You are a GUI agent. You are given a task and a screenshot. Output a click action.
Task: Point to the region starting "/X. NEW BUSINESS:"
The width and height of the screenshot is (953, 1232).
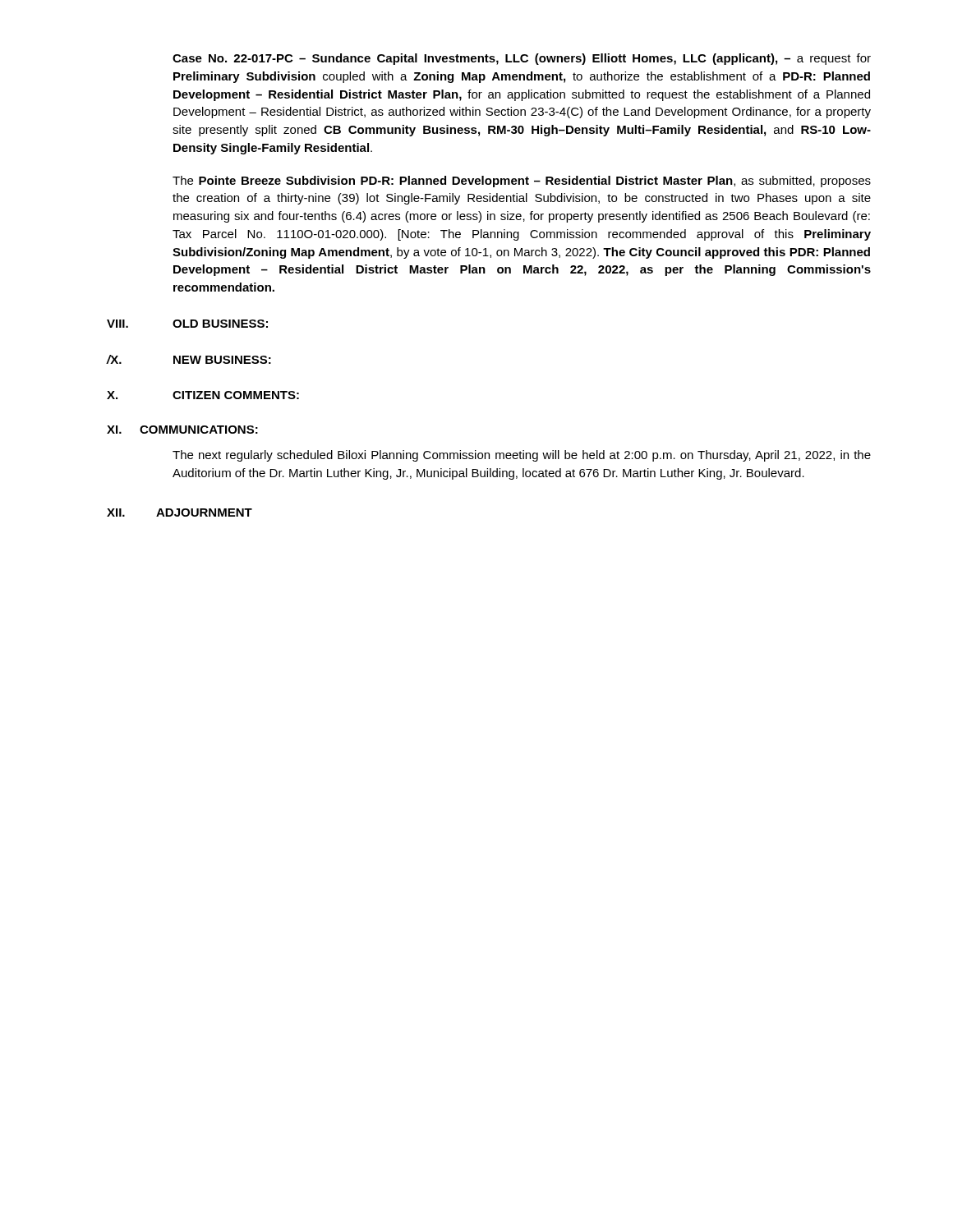pyautogui.click(x=189, y=359)
